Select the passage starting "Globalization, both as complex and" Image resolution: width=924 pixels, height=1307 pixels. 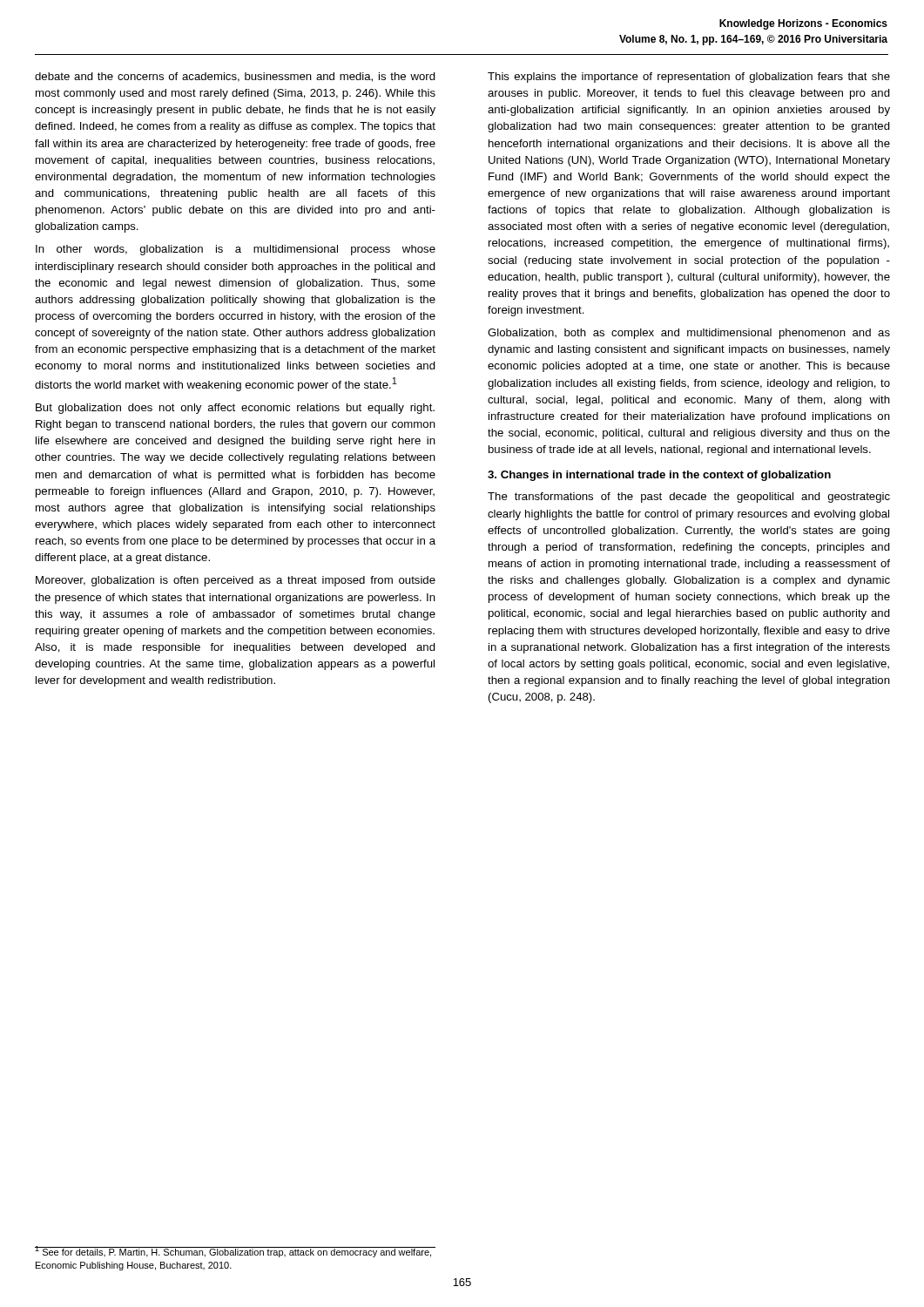(689, 391)
